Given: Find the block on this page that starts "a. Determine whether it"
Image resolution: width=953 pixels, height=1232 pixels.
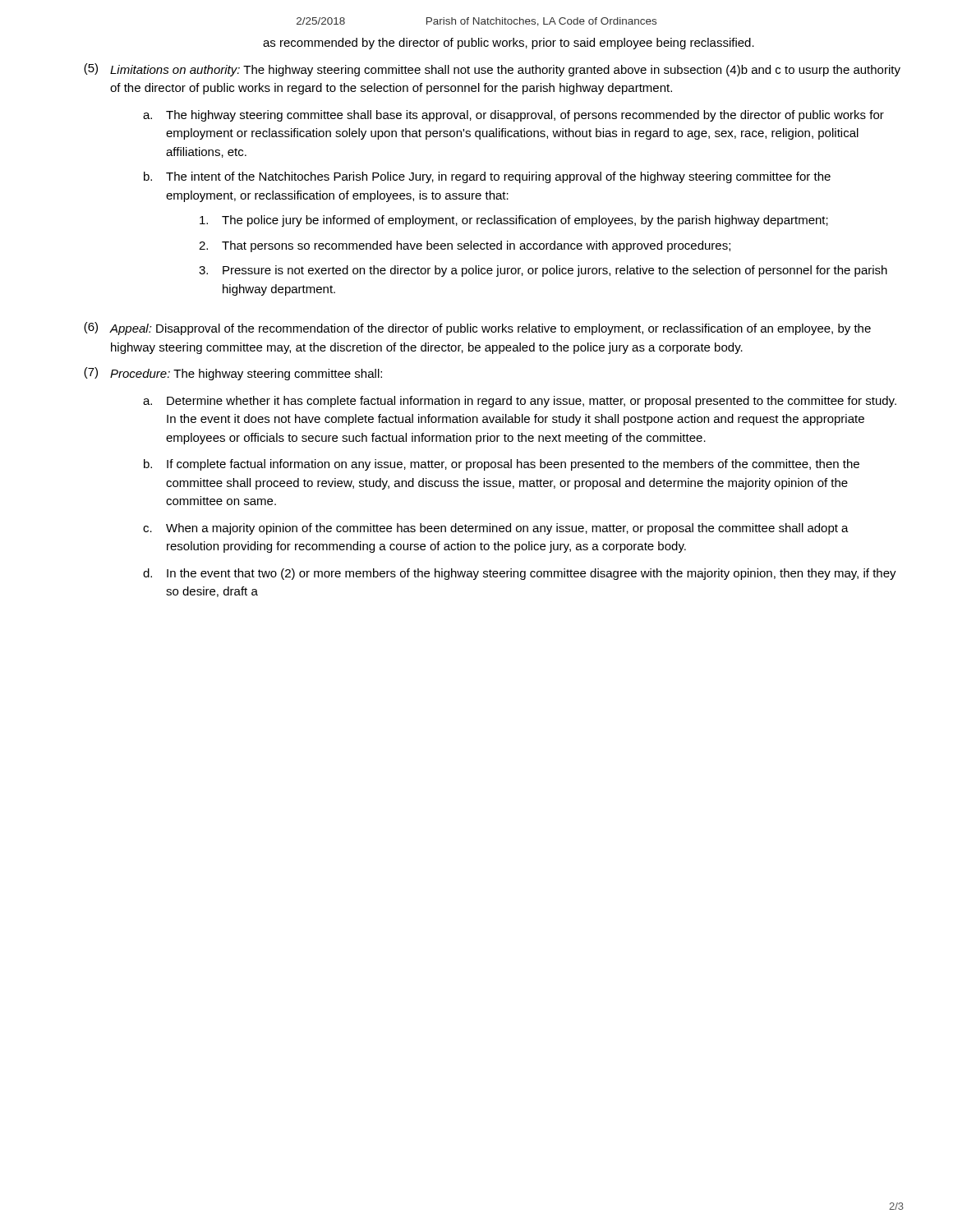Looking at the screenshot, I should pyautogui.click(x=523, y=419).
